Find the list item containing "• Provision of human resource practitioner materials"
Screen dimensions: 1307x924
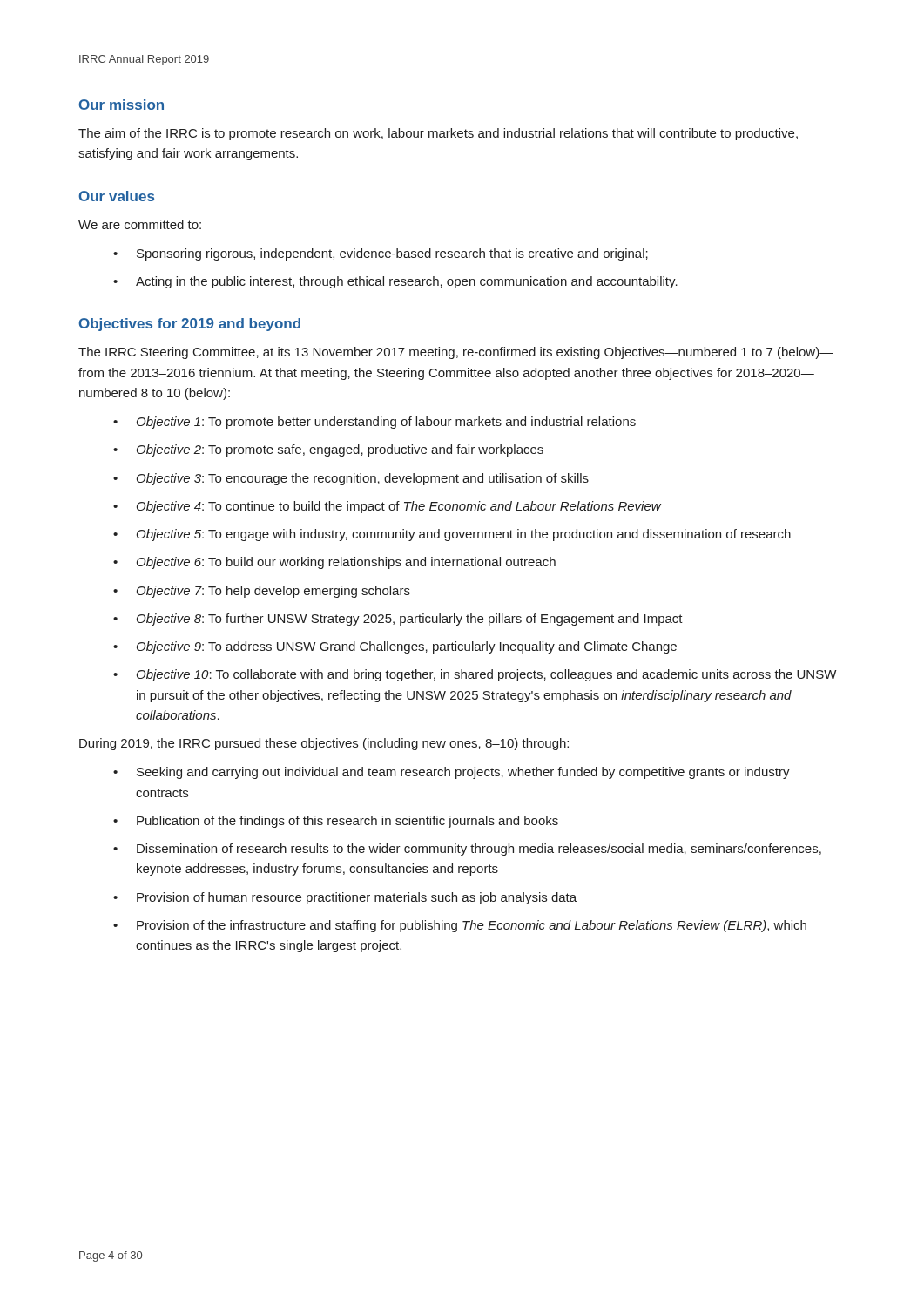tap(479, 897)
